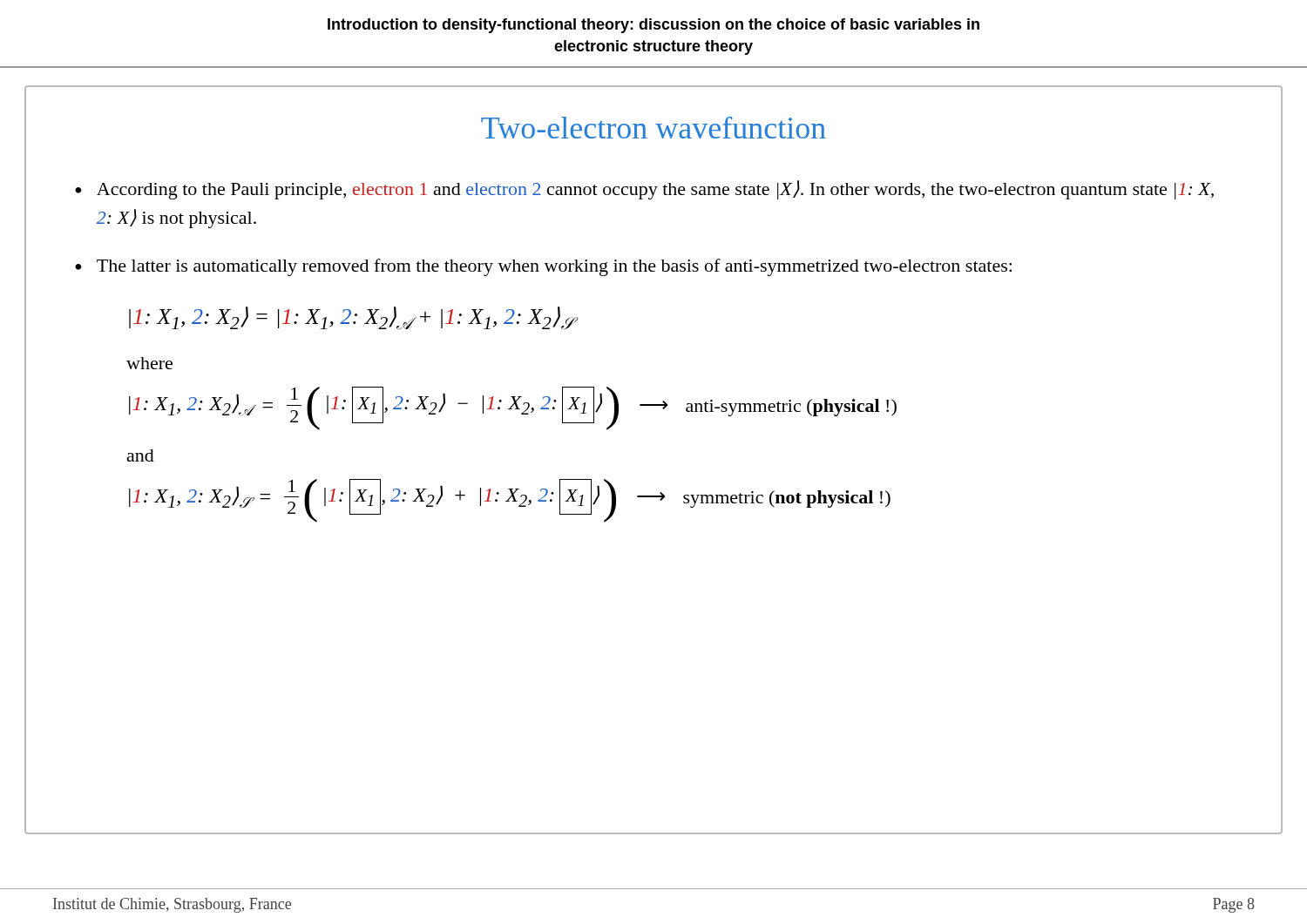Find the text block starting "• The latter is automatically"
1307x924 pixels.
(x=544, y=269)
